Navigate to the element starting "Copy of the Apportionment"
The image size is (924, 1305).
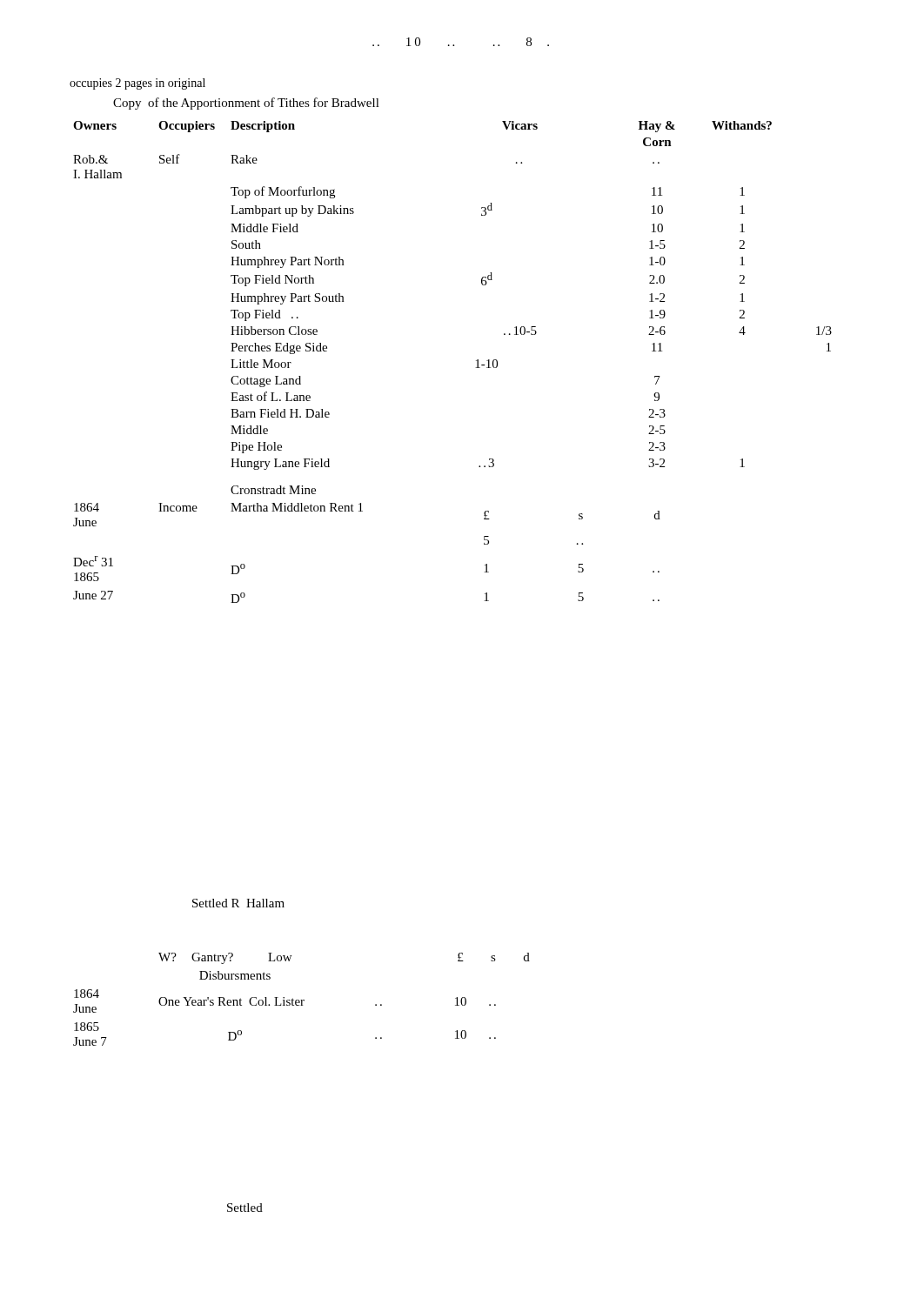pos(246,103)
